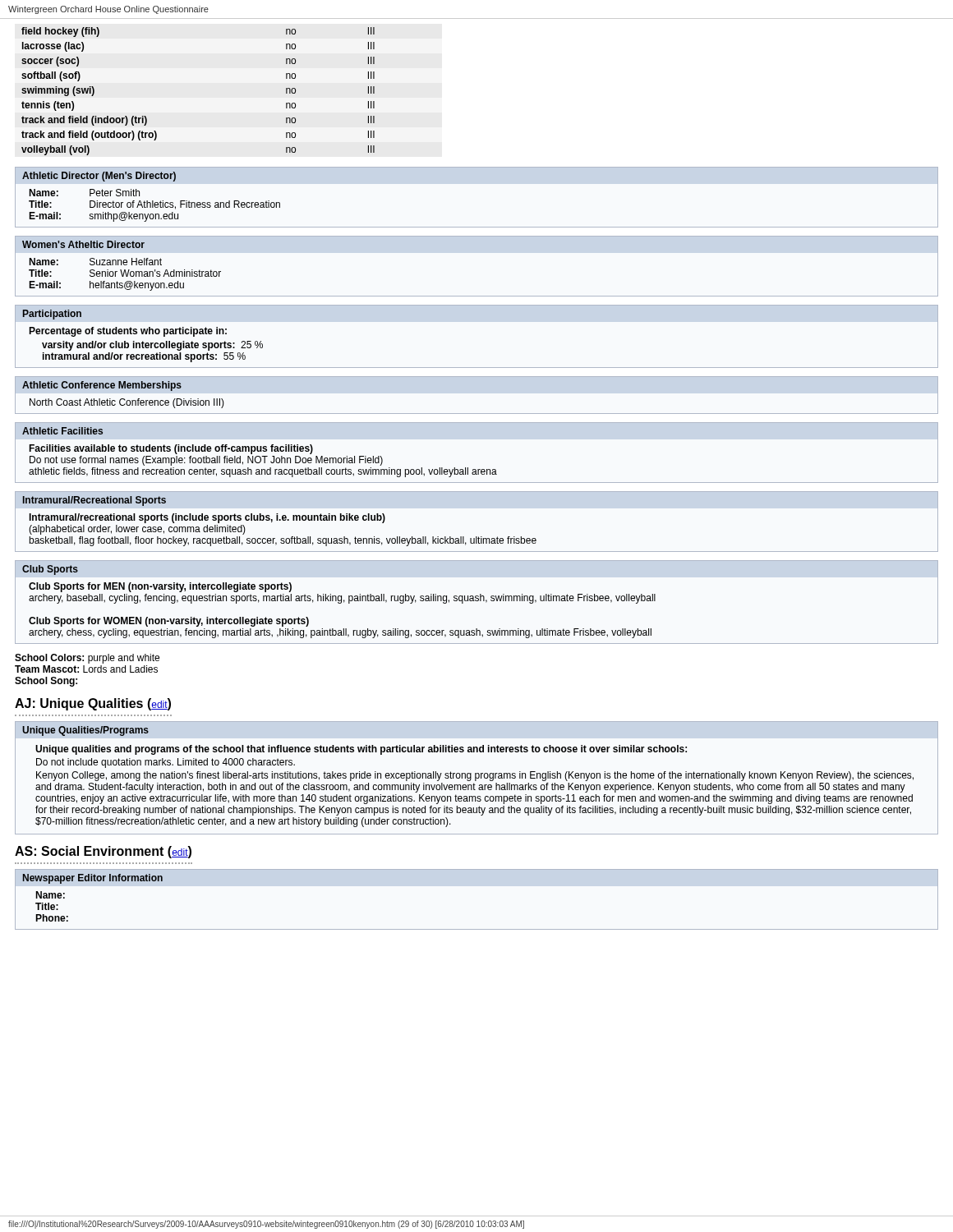953x1232 pixels.
Task: Find the title that reads "AJ: Unique Qualities (edit)"
Action: tap(93, 706)
